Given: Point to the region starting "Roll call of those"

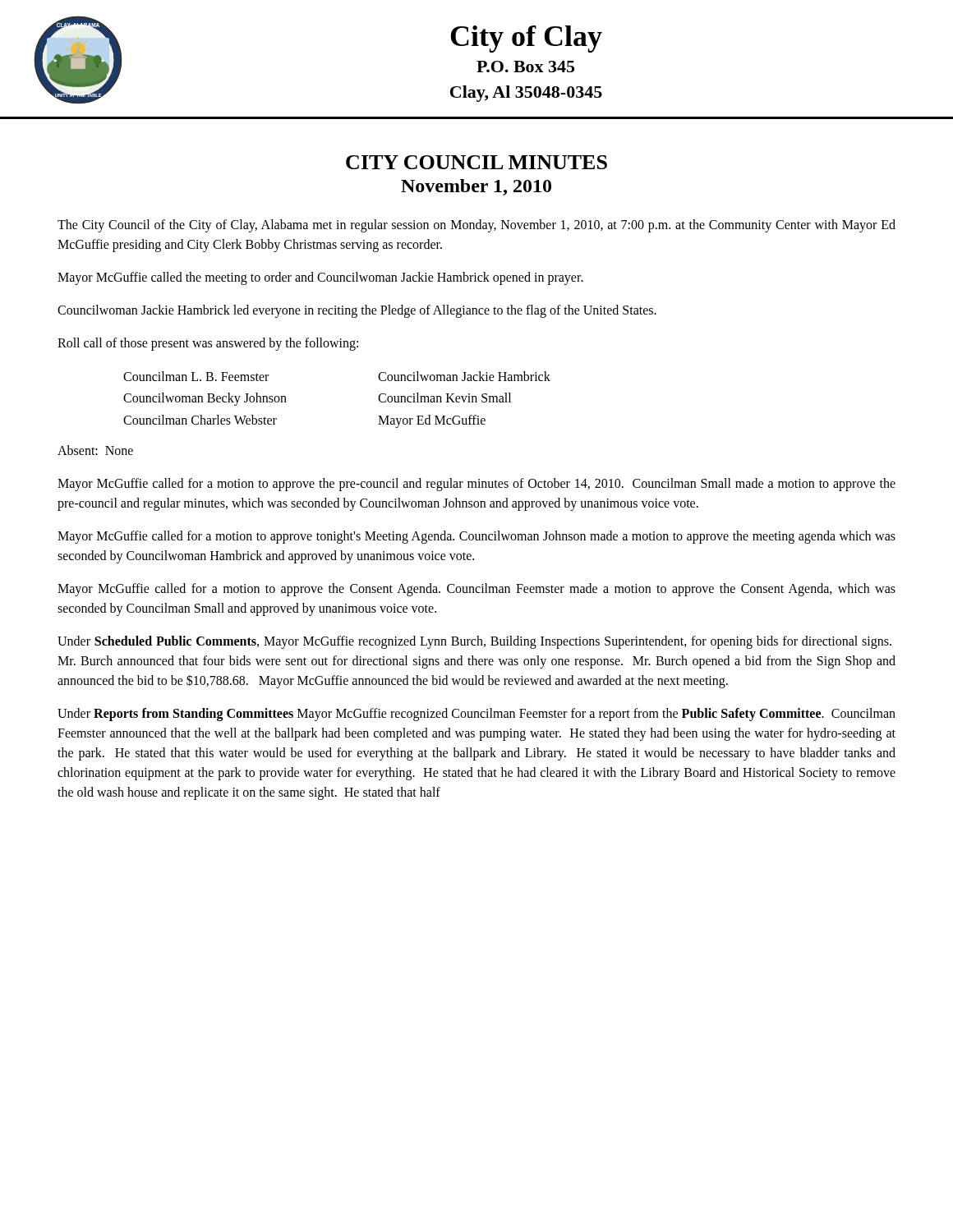Looking at the screenshot, I should 208,343.
